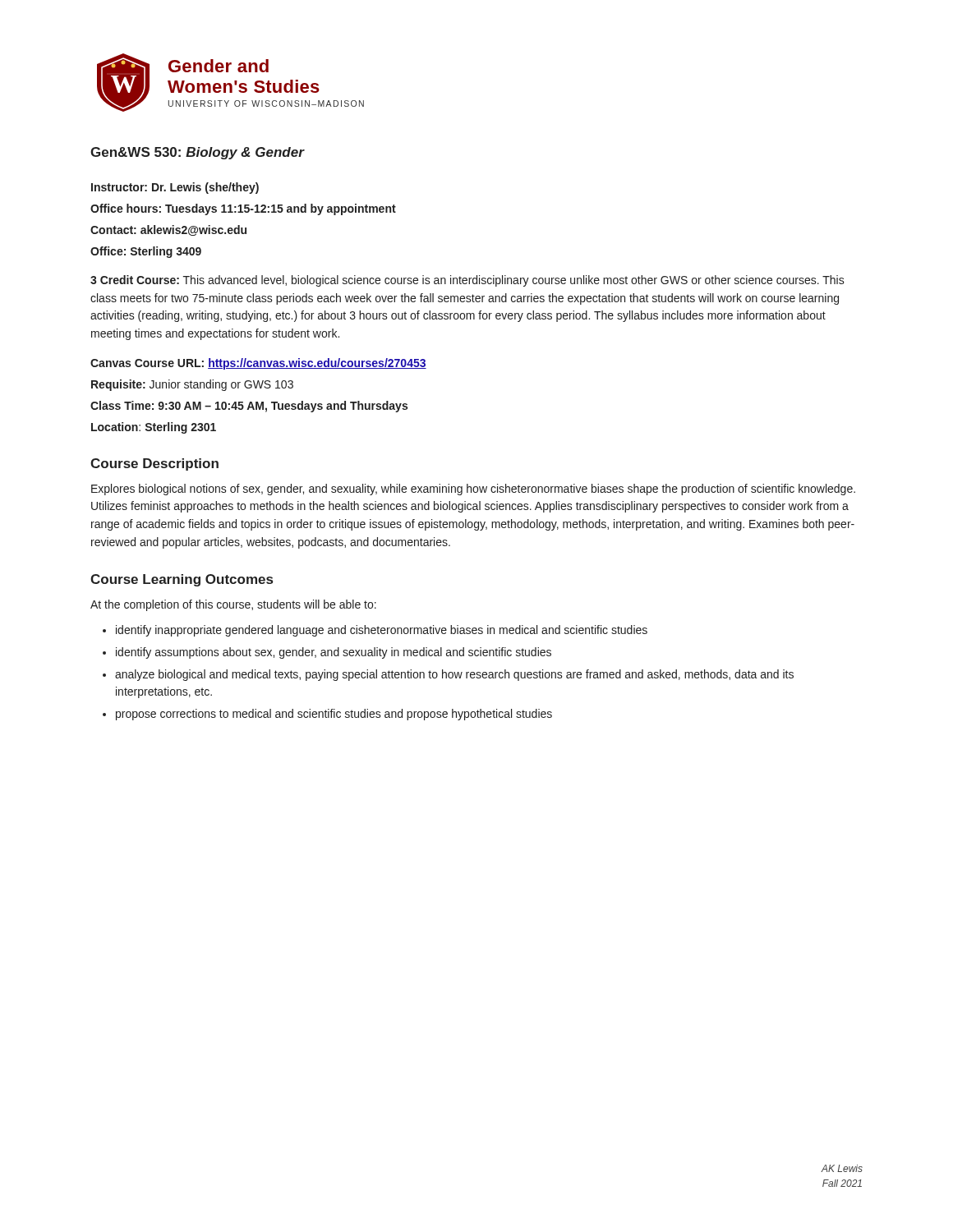This screenshot has width=953, height=1232.
Task: Navigate to the text block starting "Gen&WS 530: Biology & Gender"
Action: [197, 152]
